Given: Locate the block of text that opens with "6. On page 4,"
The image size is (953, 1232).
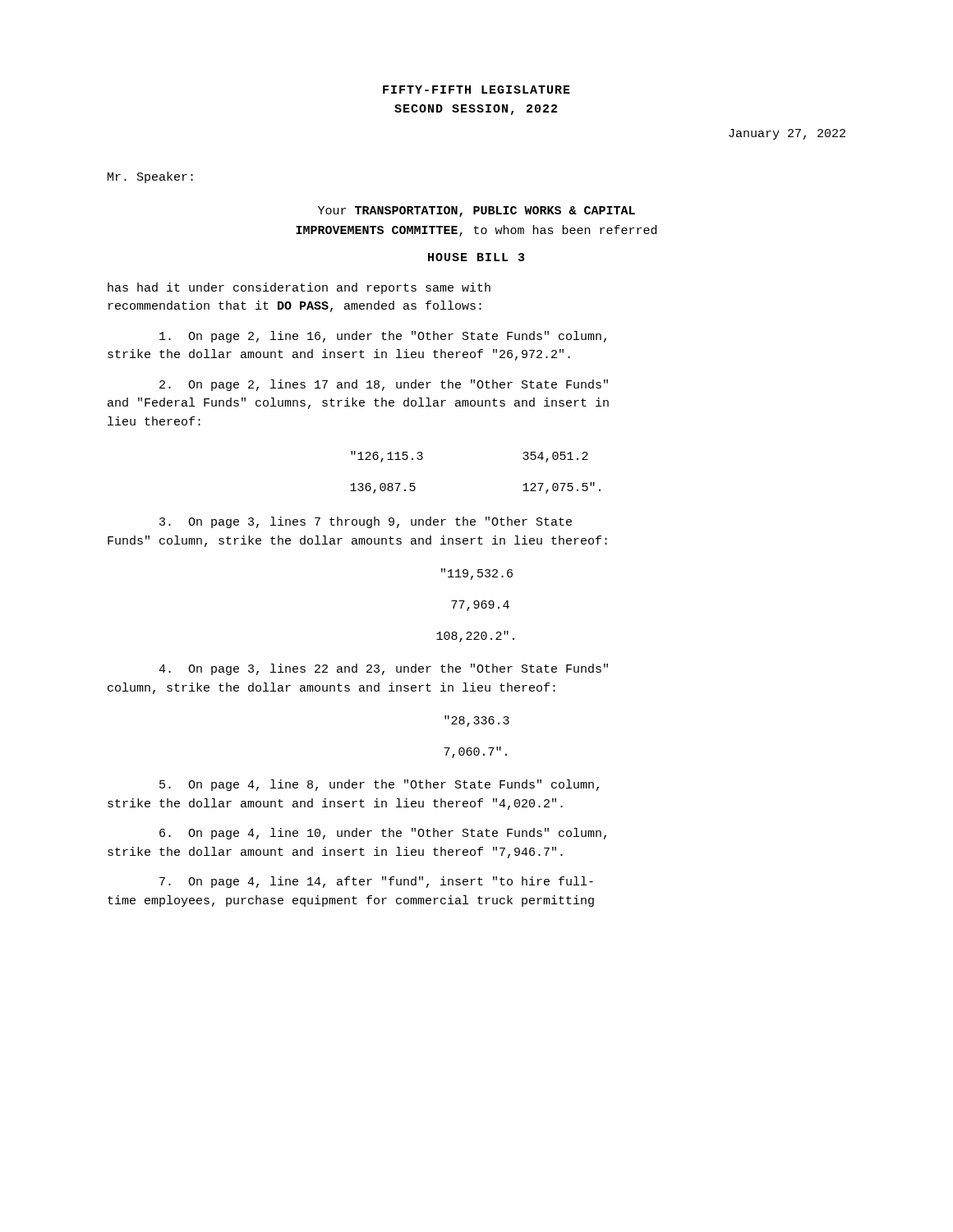Looking at the screenshot, I should click(358, 843).
